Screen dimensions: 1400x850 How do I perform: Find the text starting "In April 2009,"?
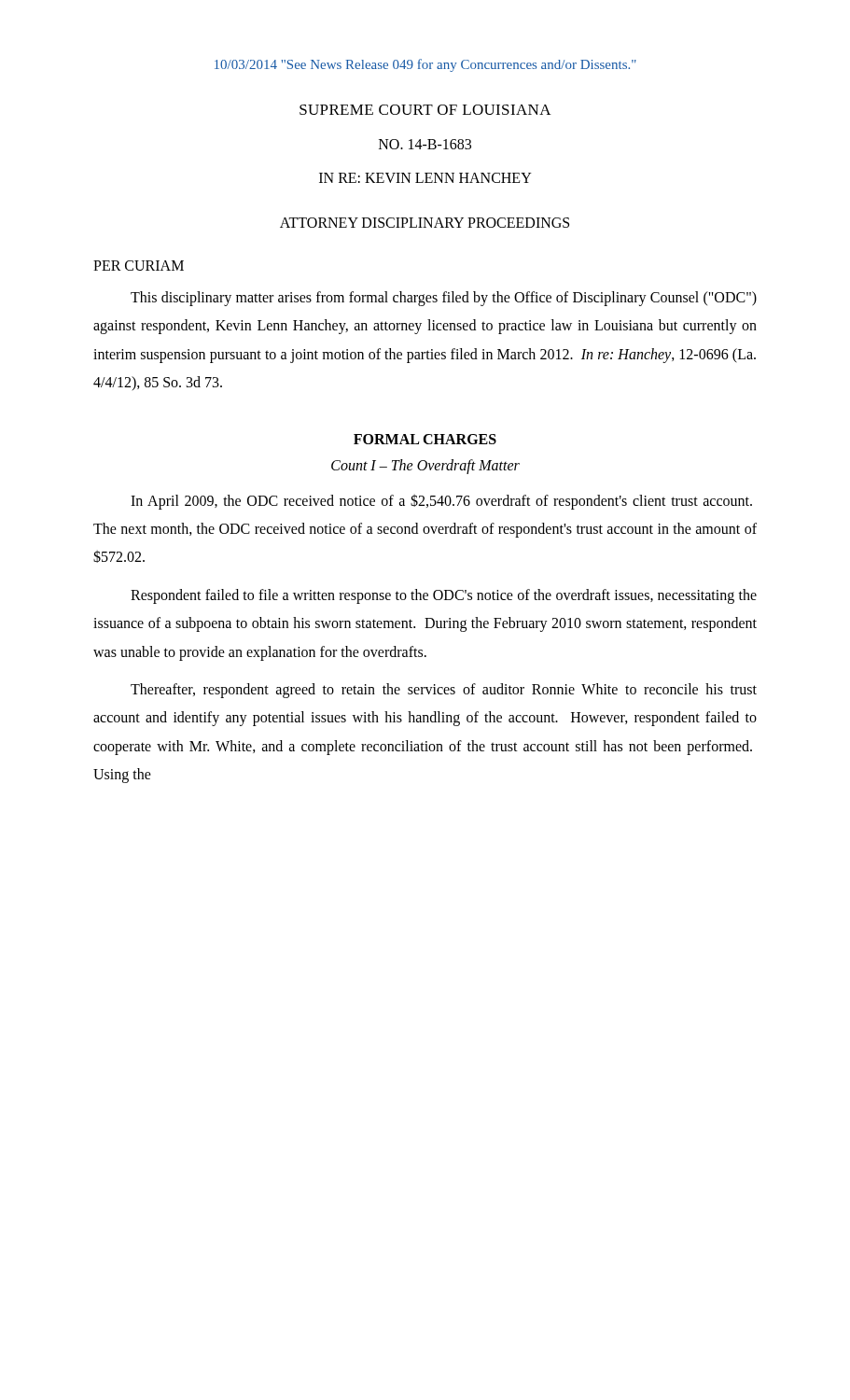click(425, 529)
